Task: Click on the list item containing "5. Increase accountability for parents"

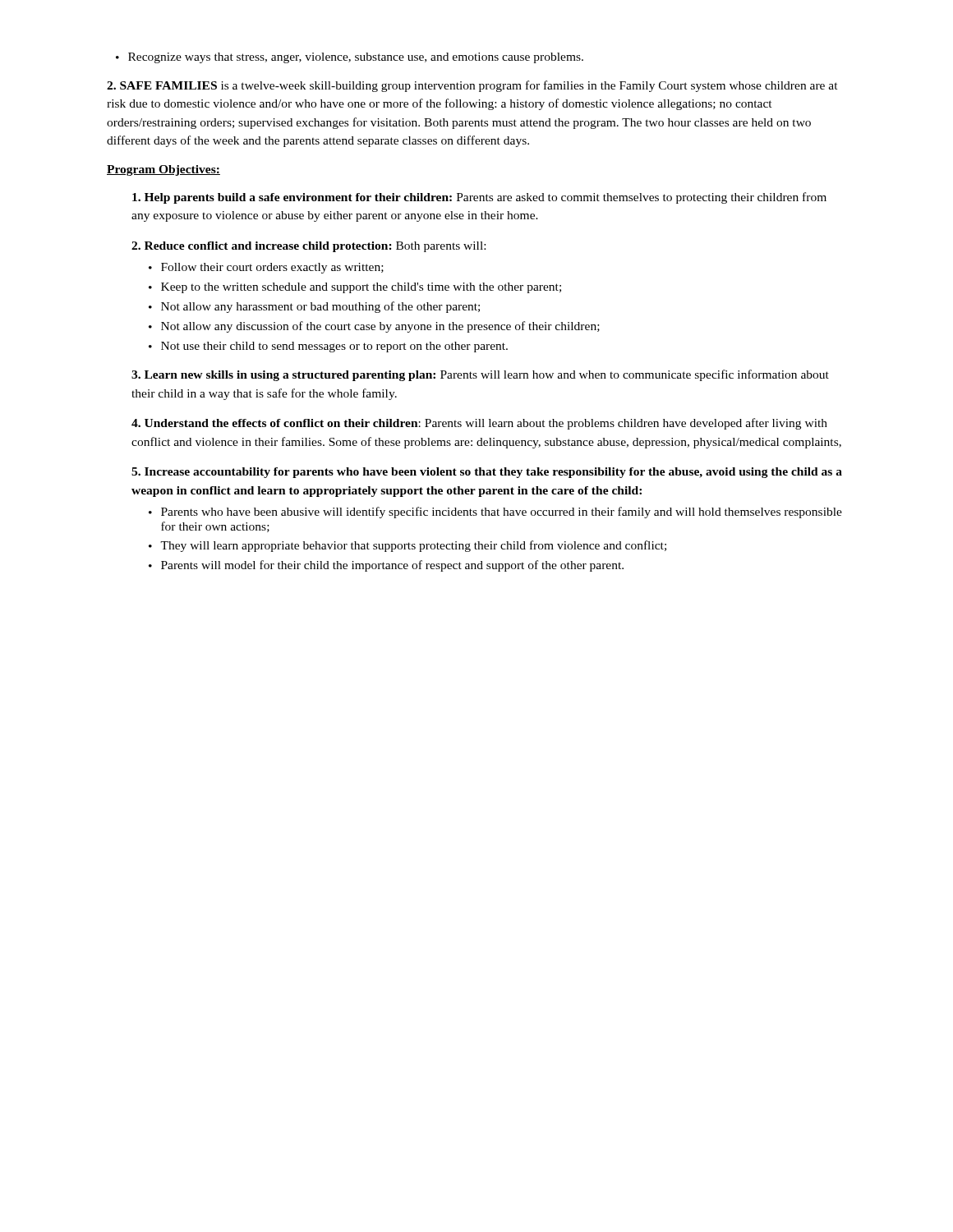Action: tap(489, 518)
